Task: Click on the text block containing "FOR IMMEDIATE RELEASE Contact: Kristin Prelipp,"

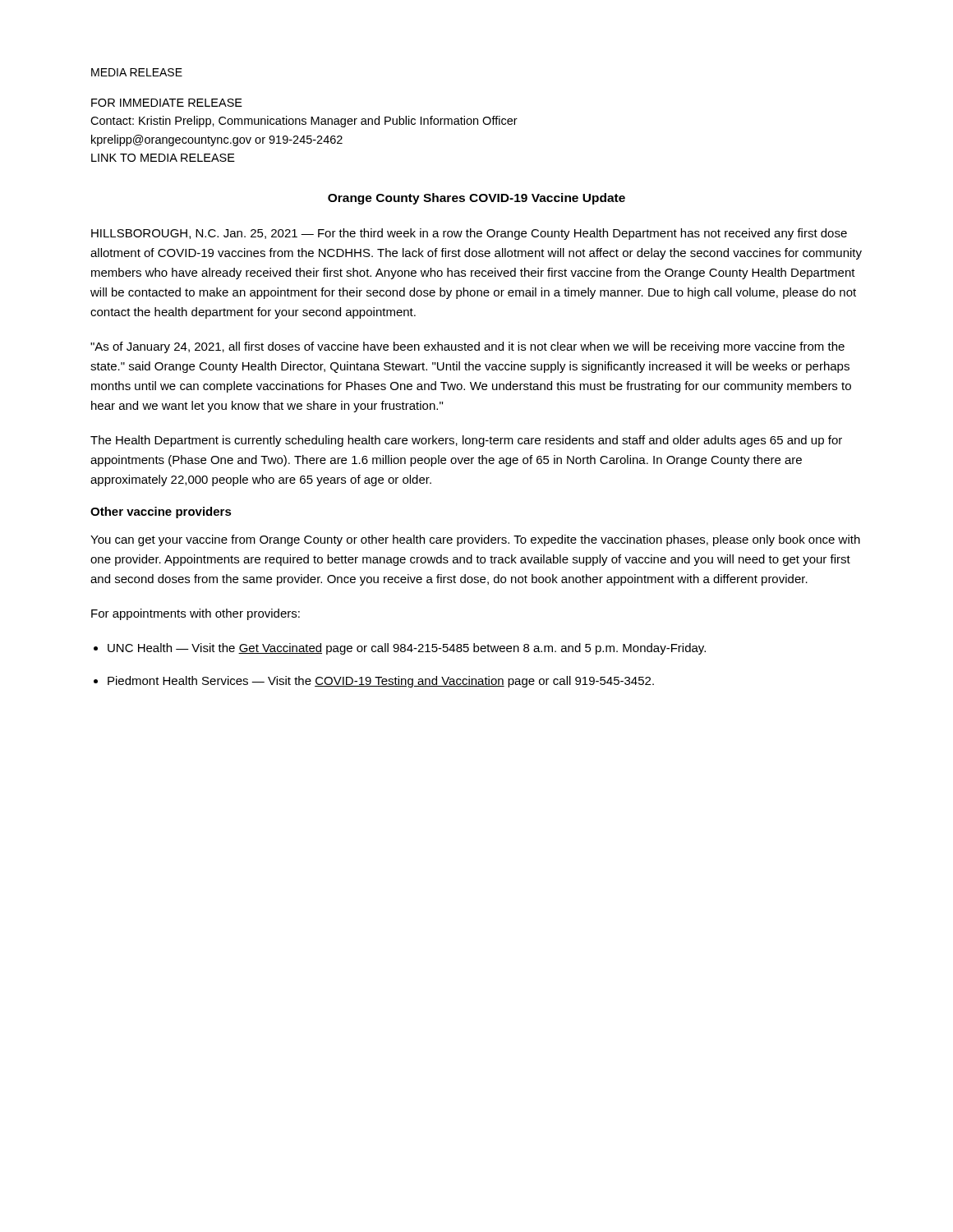Action: tap(304, 130)
